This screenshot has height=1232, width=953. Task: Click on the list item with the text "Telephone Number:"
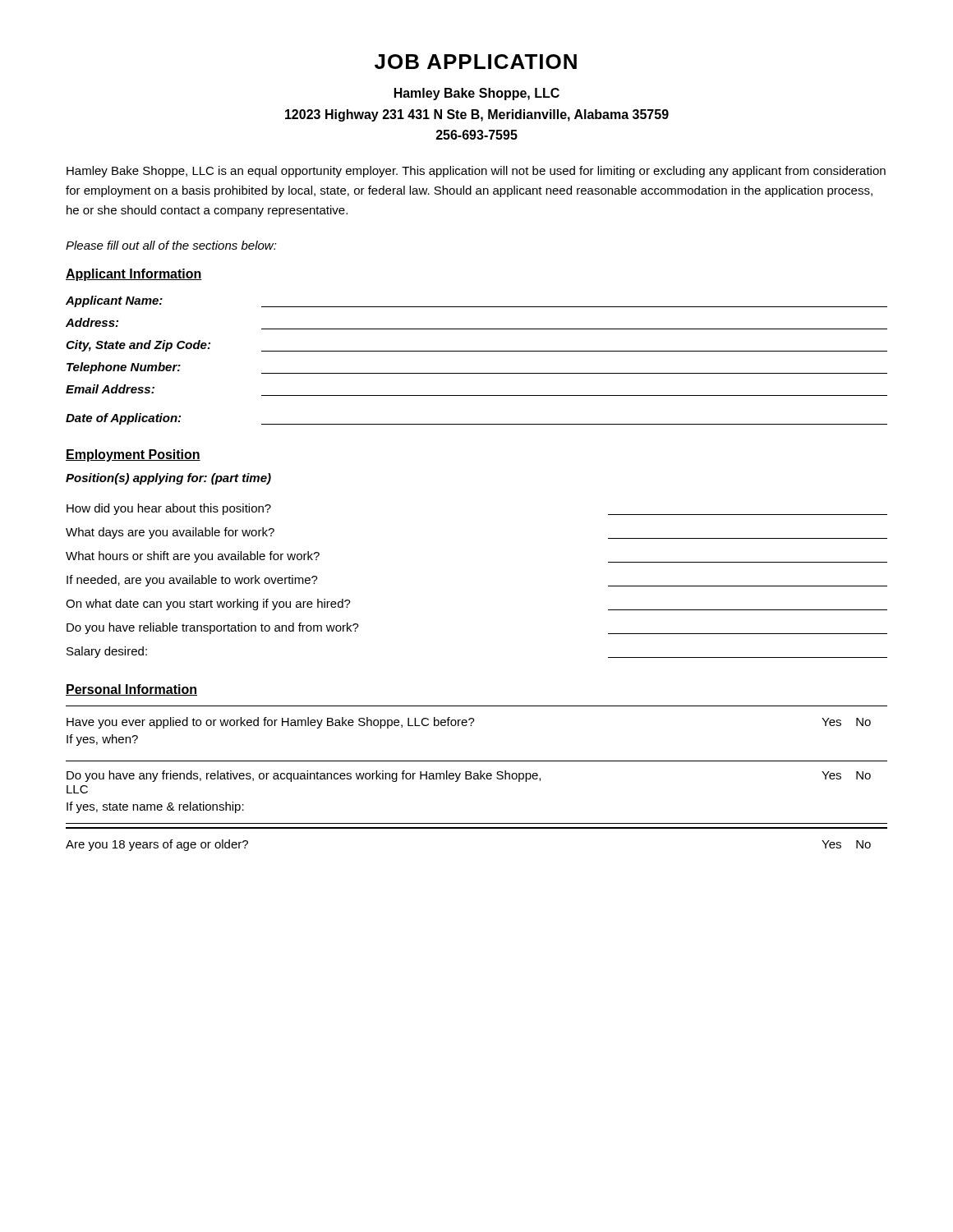pyautogui.click(x=476, y=365)
